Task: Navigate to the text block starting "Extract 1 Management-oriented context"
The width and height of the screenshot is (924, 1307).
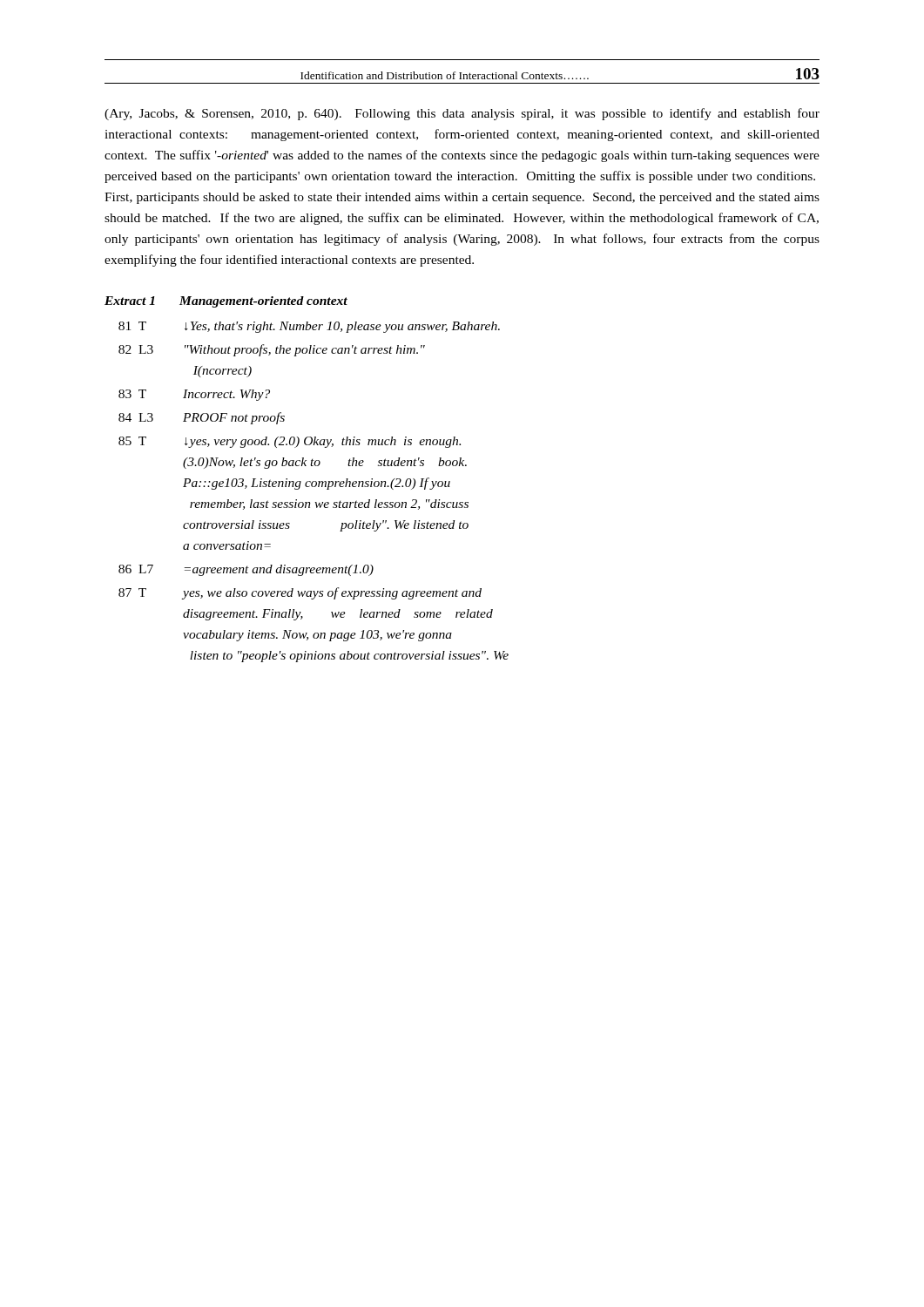Action: click(226, 300)
